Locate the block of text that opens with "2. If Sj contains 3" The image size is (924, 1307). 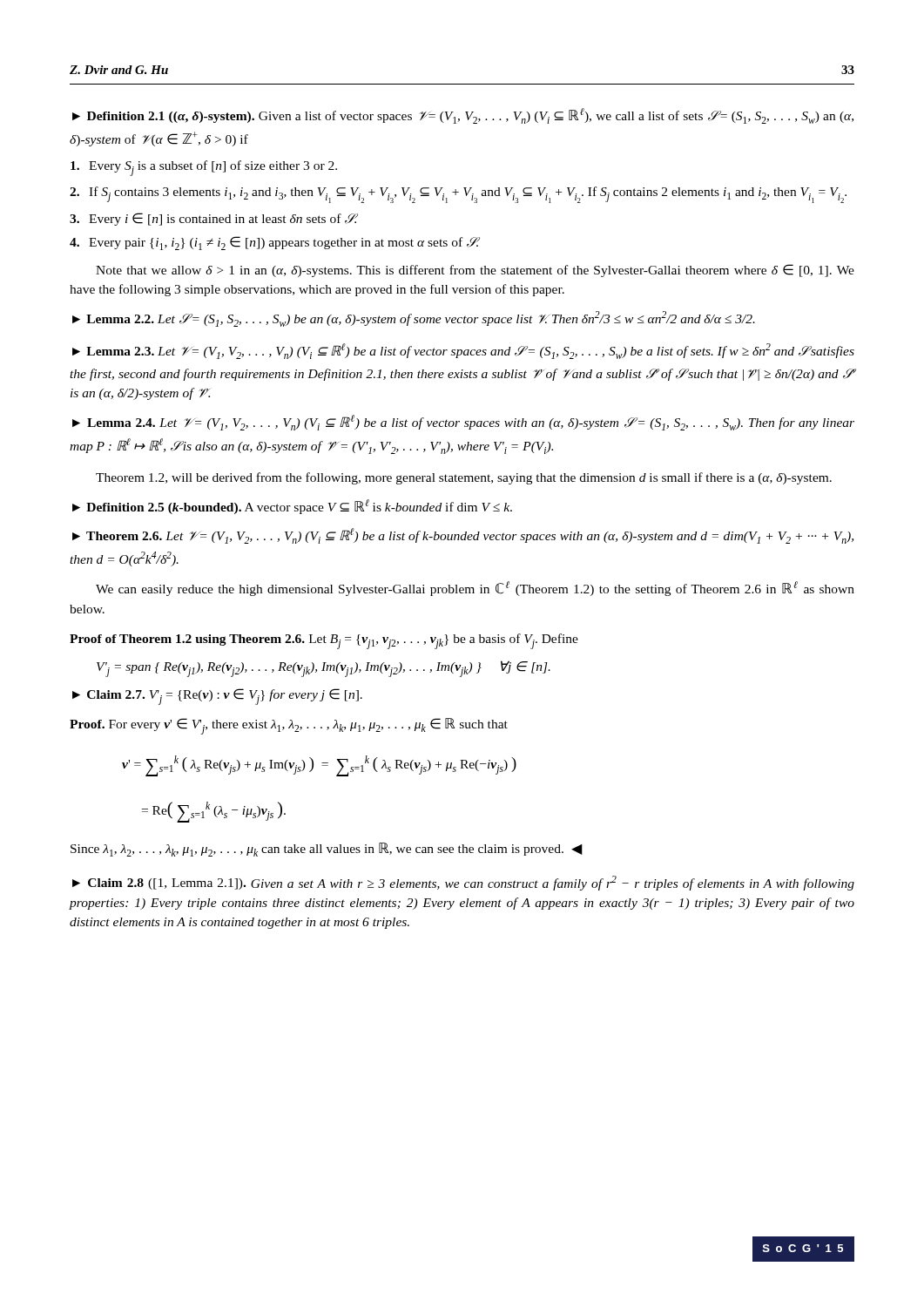[x=459, y=194]
